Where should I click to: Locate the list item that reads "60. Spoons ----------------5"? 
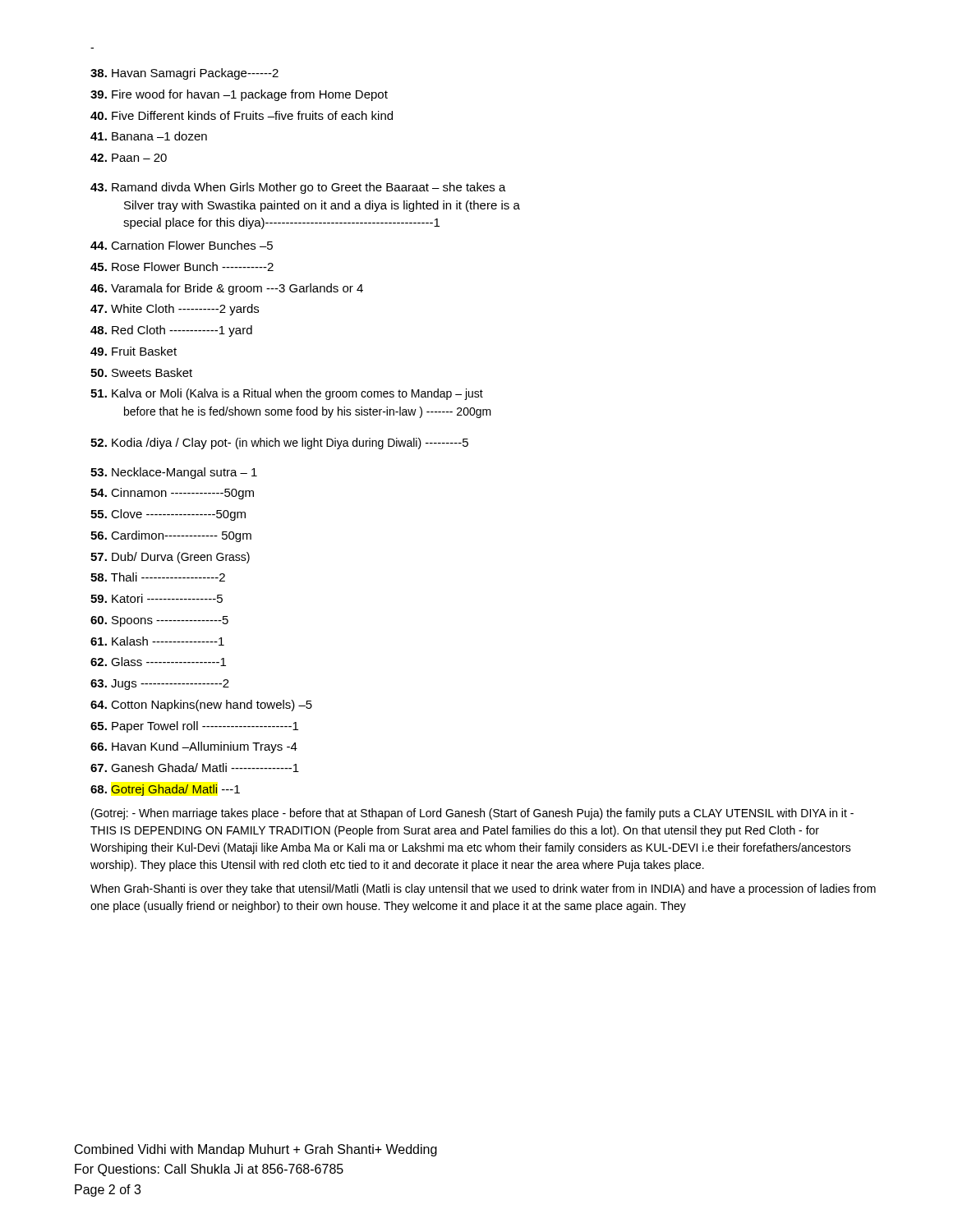click(x=160, y=620)
